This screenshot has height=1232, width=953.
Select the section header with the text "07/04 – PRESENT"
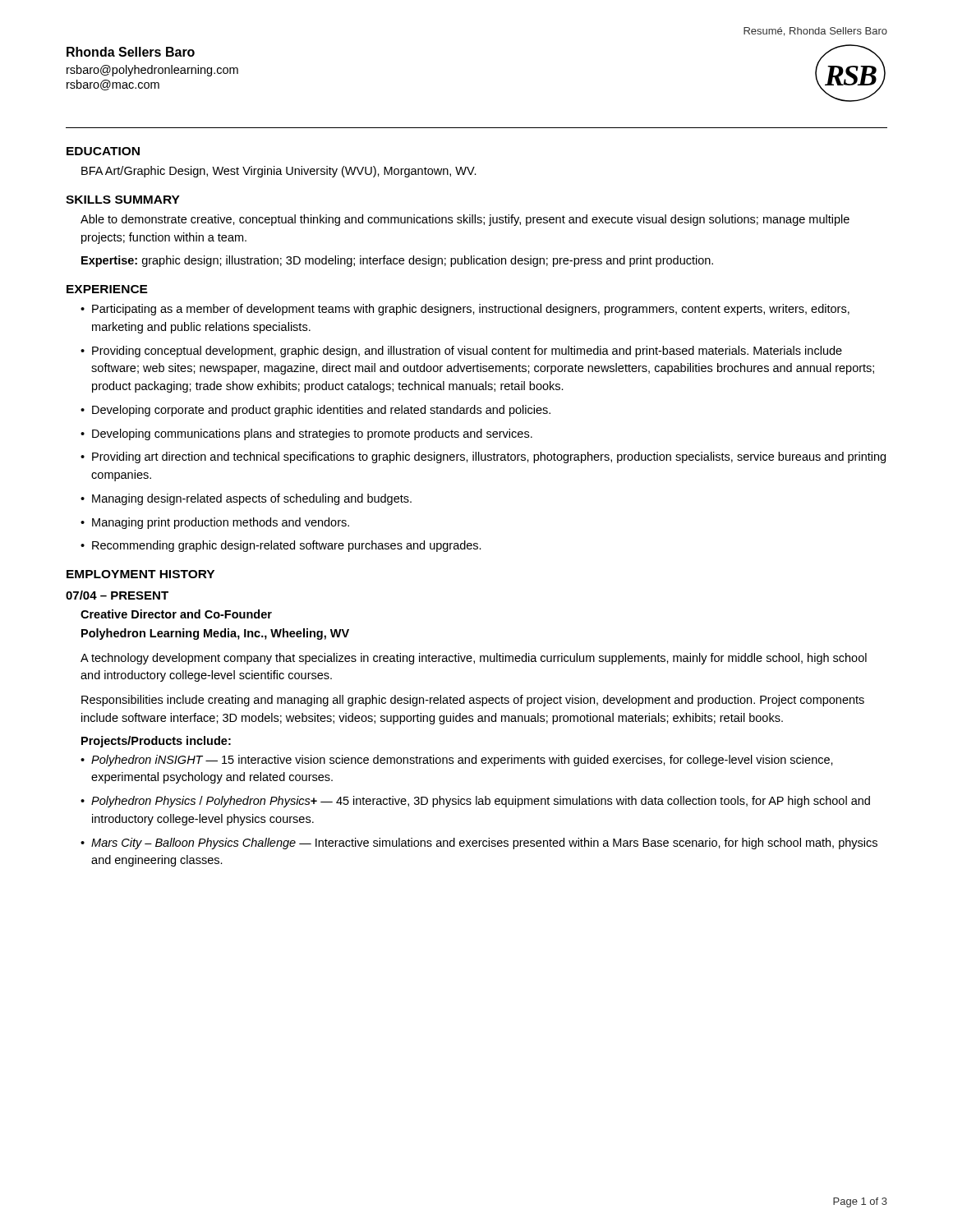click(117, 595)
